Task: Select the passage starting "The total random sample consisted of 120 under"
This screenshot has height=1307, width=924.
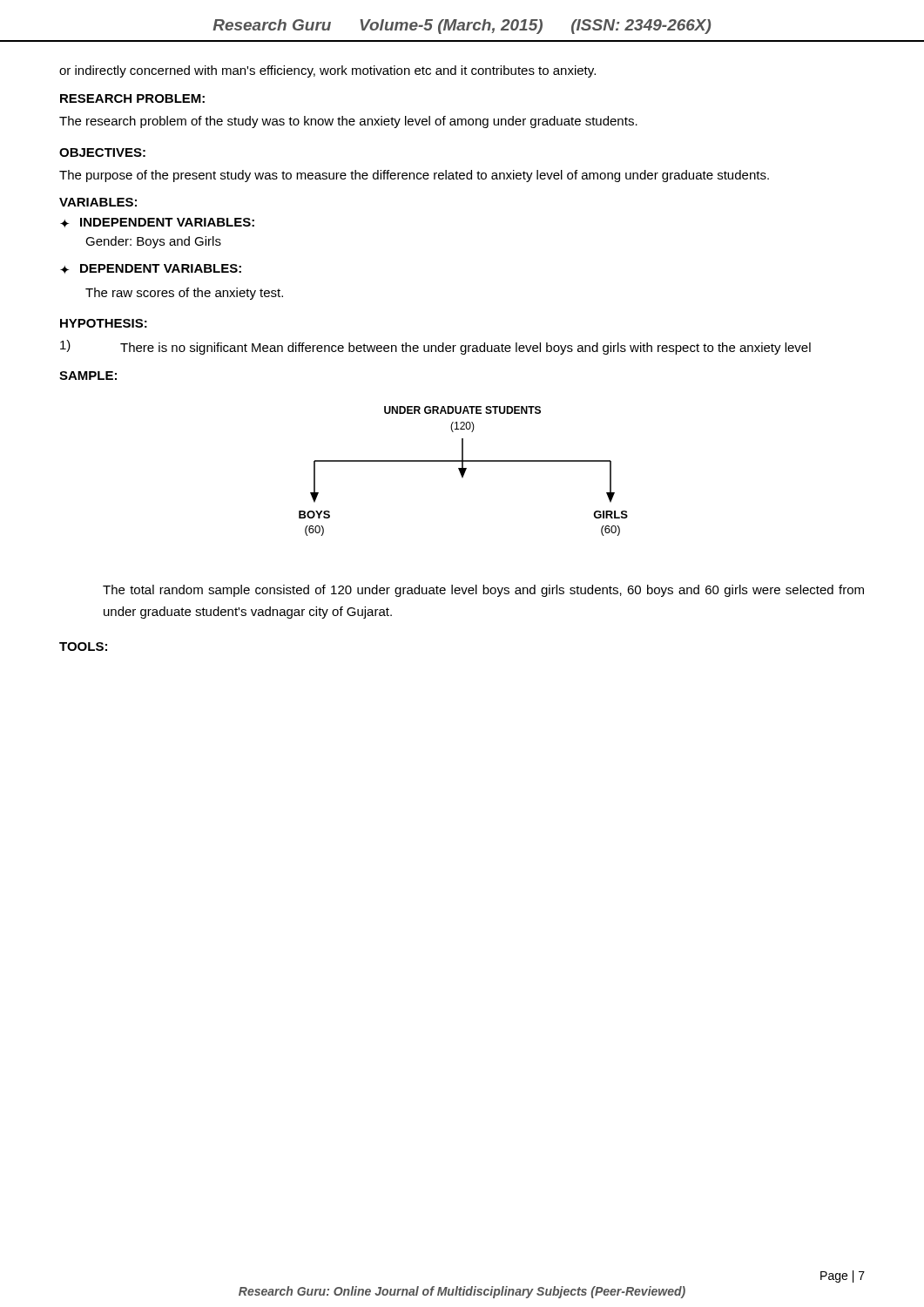Action: (x=484, y=600)
